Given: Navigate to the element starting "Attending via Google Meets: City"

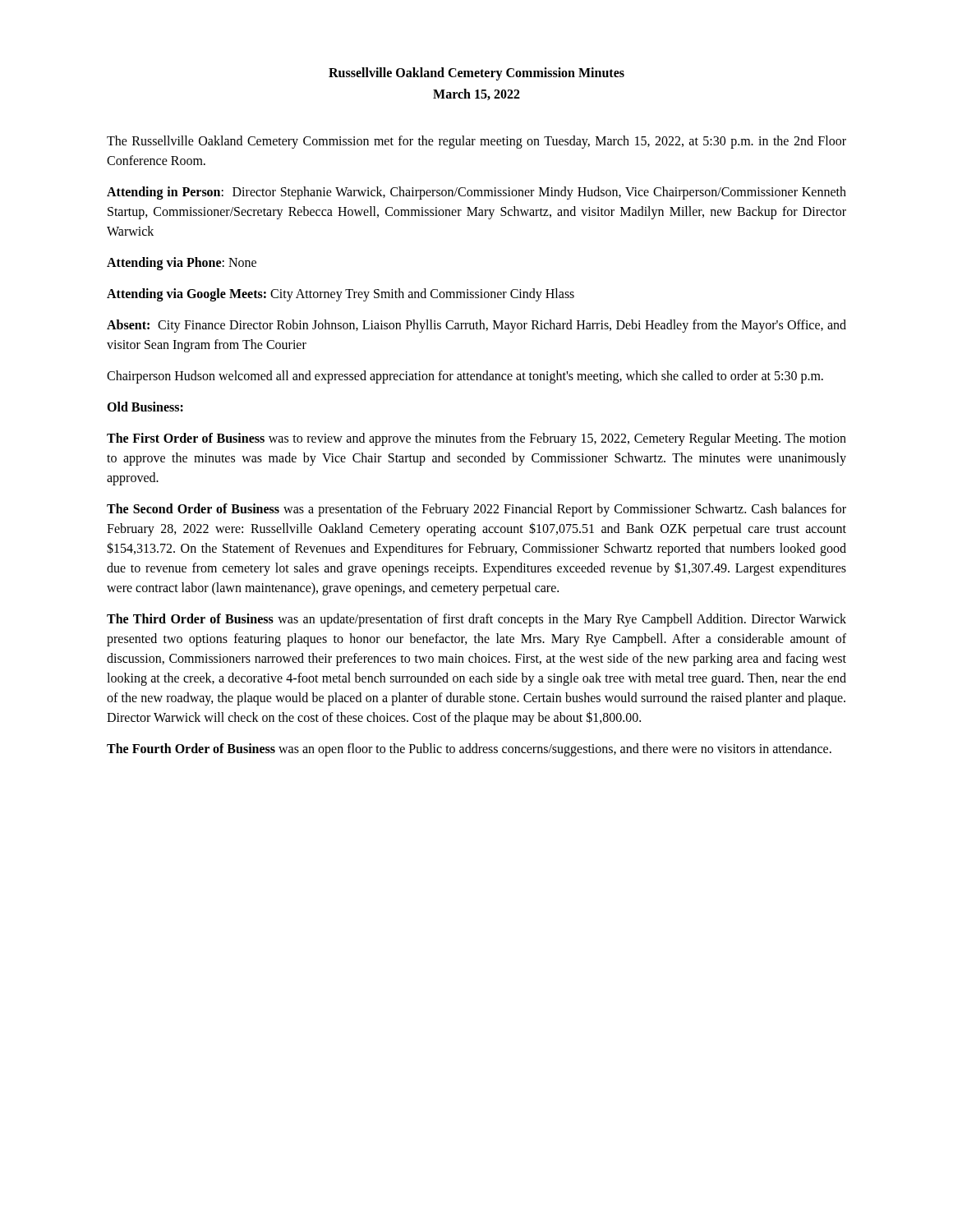Looking at the screenshot, I should [x=341, y=294].
